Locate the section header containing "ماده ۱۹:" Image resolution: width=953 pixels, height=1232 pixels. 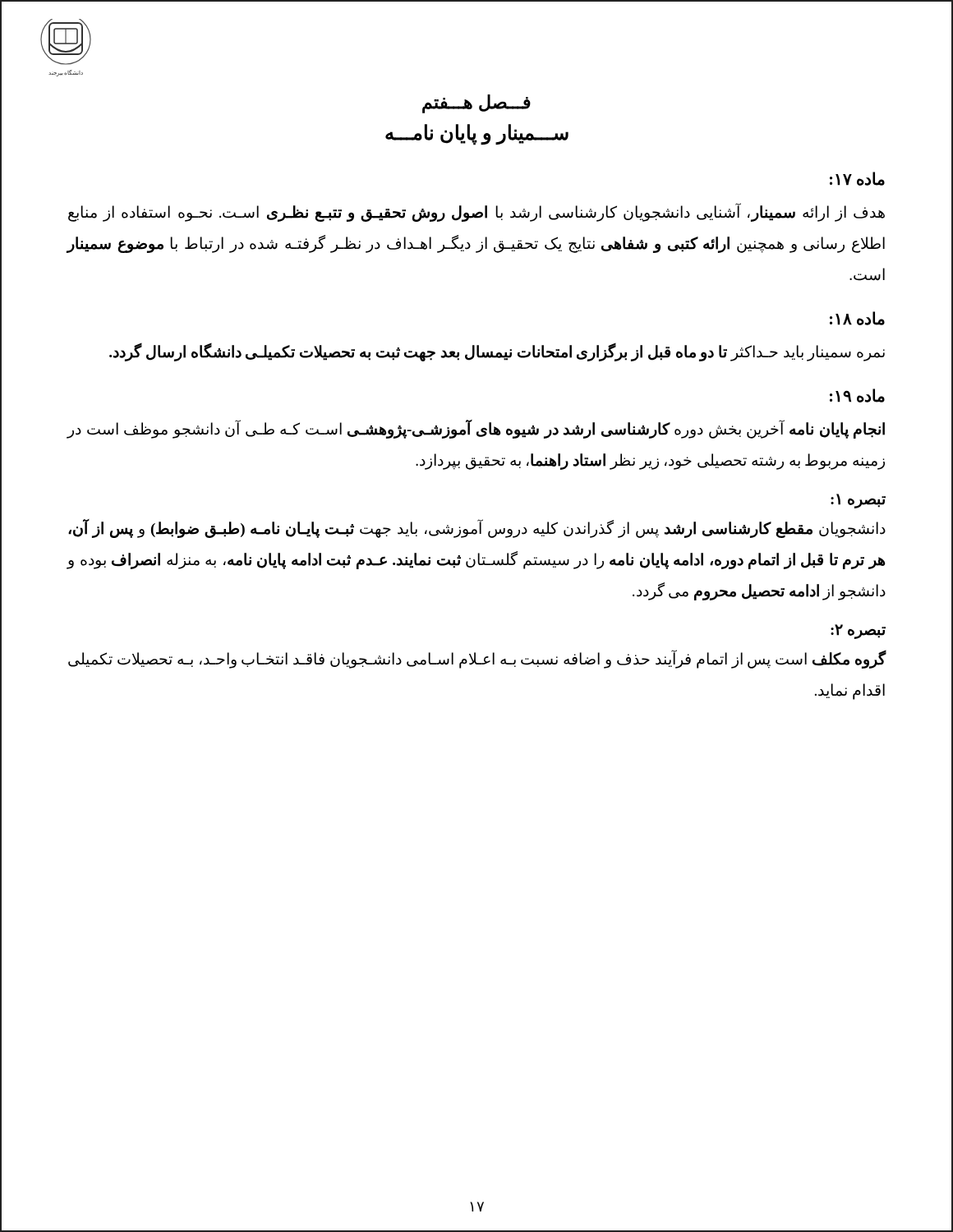coord(857,396)
